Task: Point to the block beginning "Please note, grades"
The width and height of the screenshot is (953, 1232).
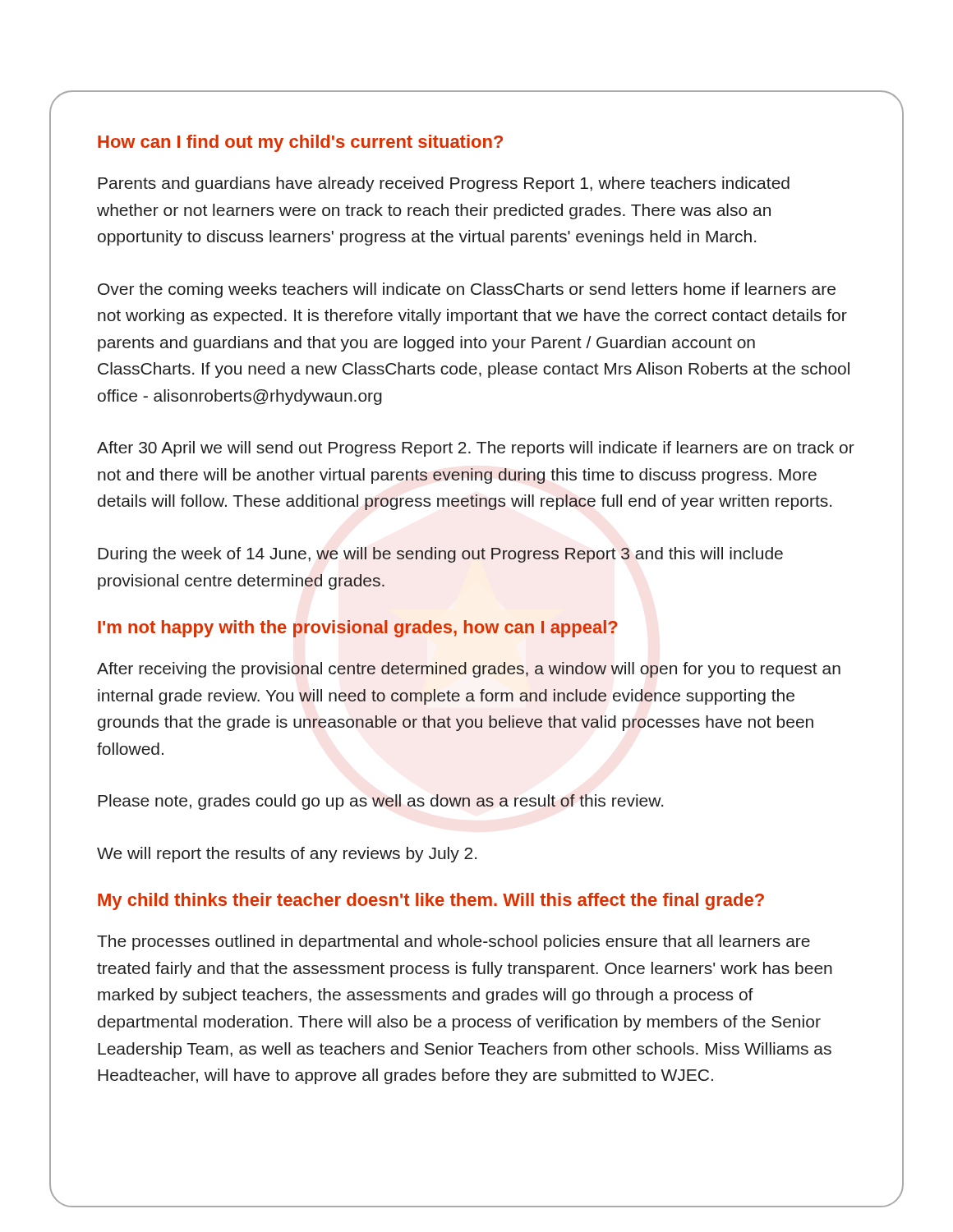Action: [x=476, y=801]
